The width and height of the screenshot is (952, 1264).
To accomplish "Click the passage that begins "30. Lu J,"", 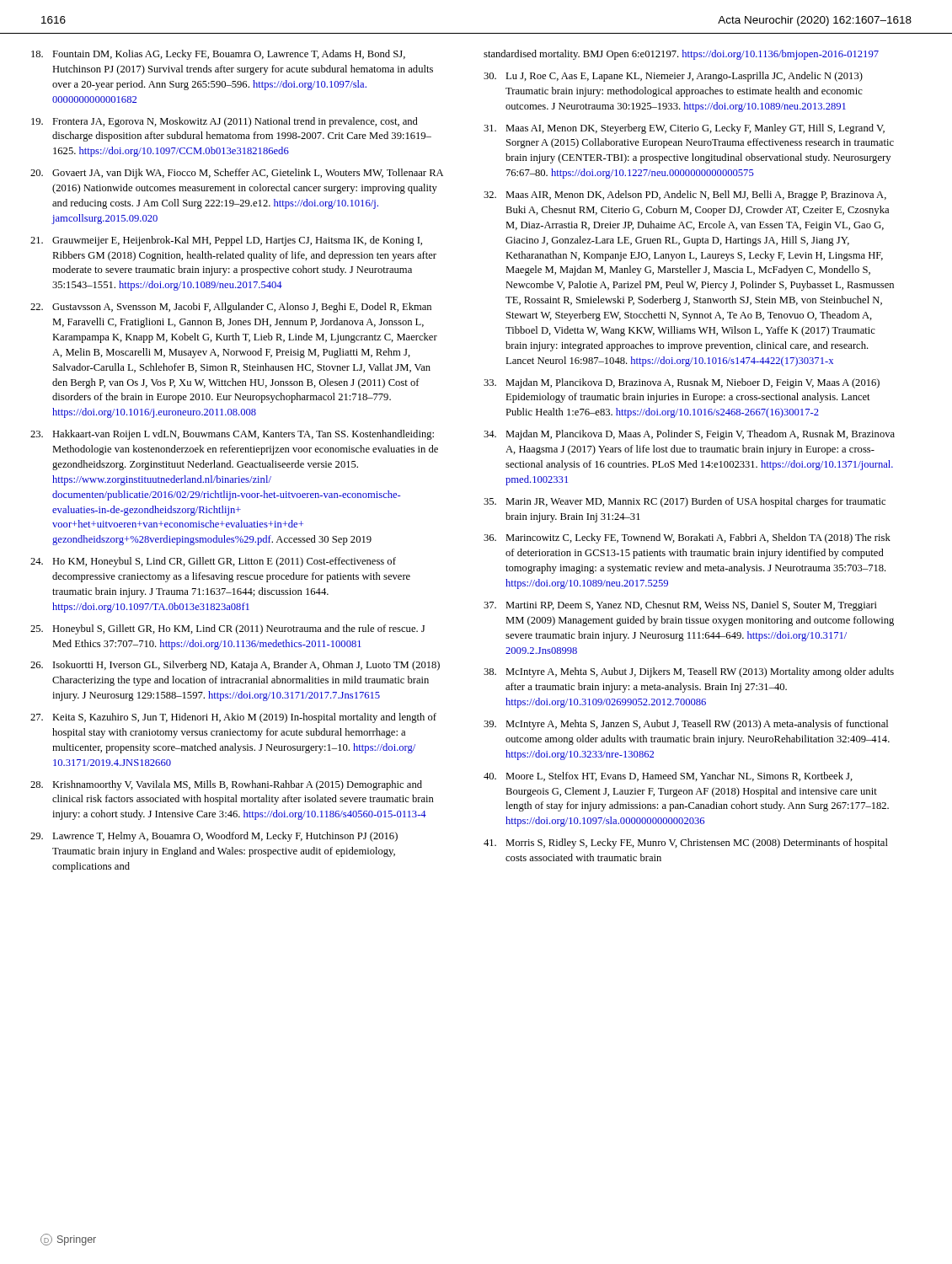I will [690, 92].
